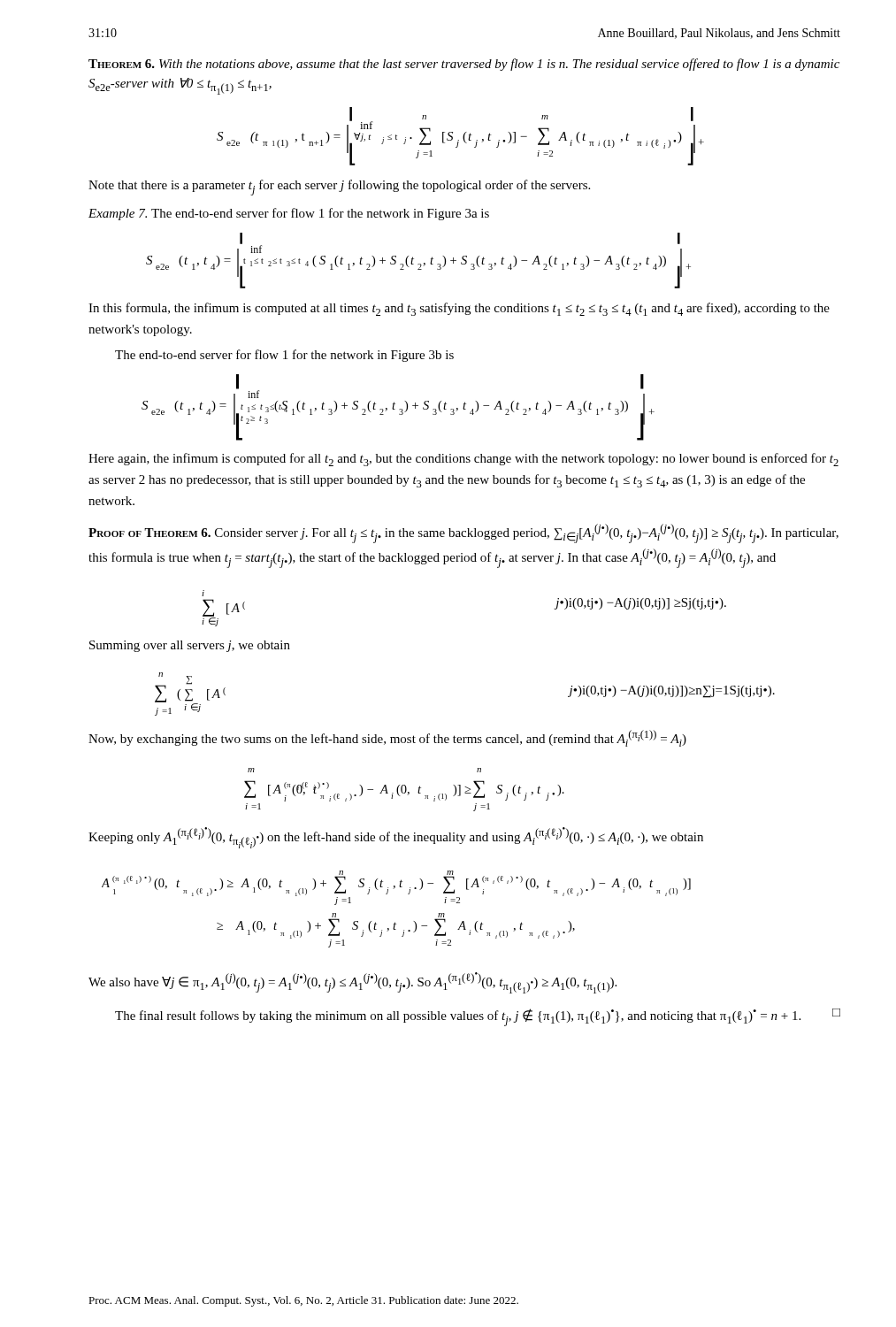This screenshot has width=896, height=1327.
Task: Find the block on this page that starts "Proof of Theorem 6. Consider server j. For"
Action: [x=464, y=545]
